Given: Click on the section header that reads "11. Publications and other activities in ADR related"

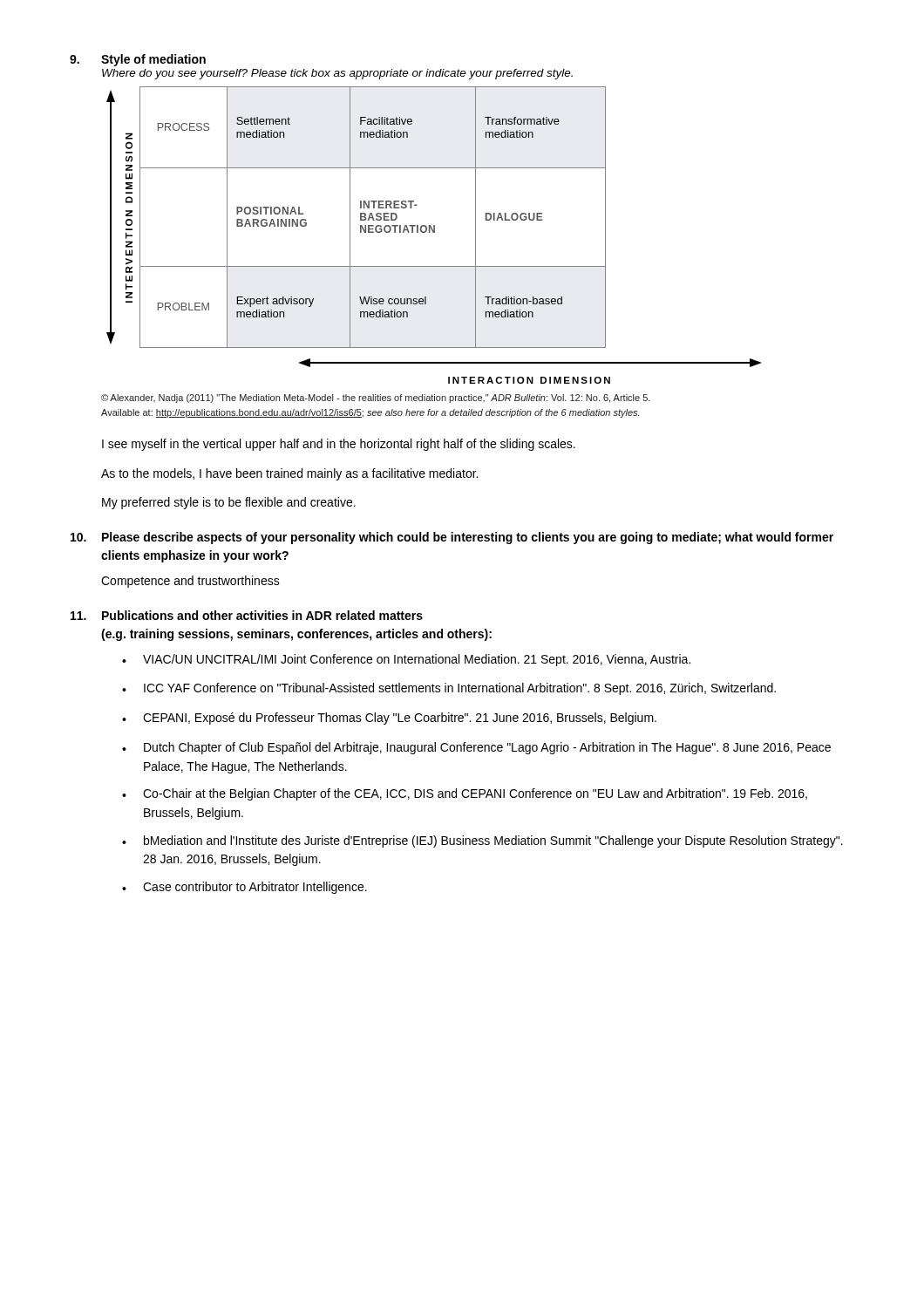Looking at the screenshot, I should click(x=281, y=625).
